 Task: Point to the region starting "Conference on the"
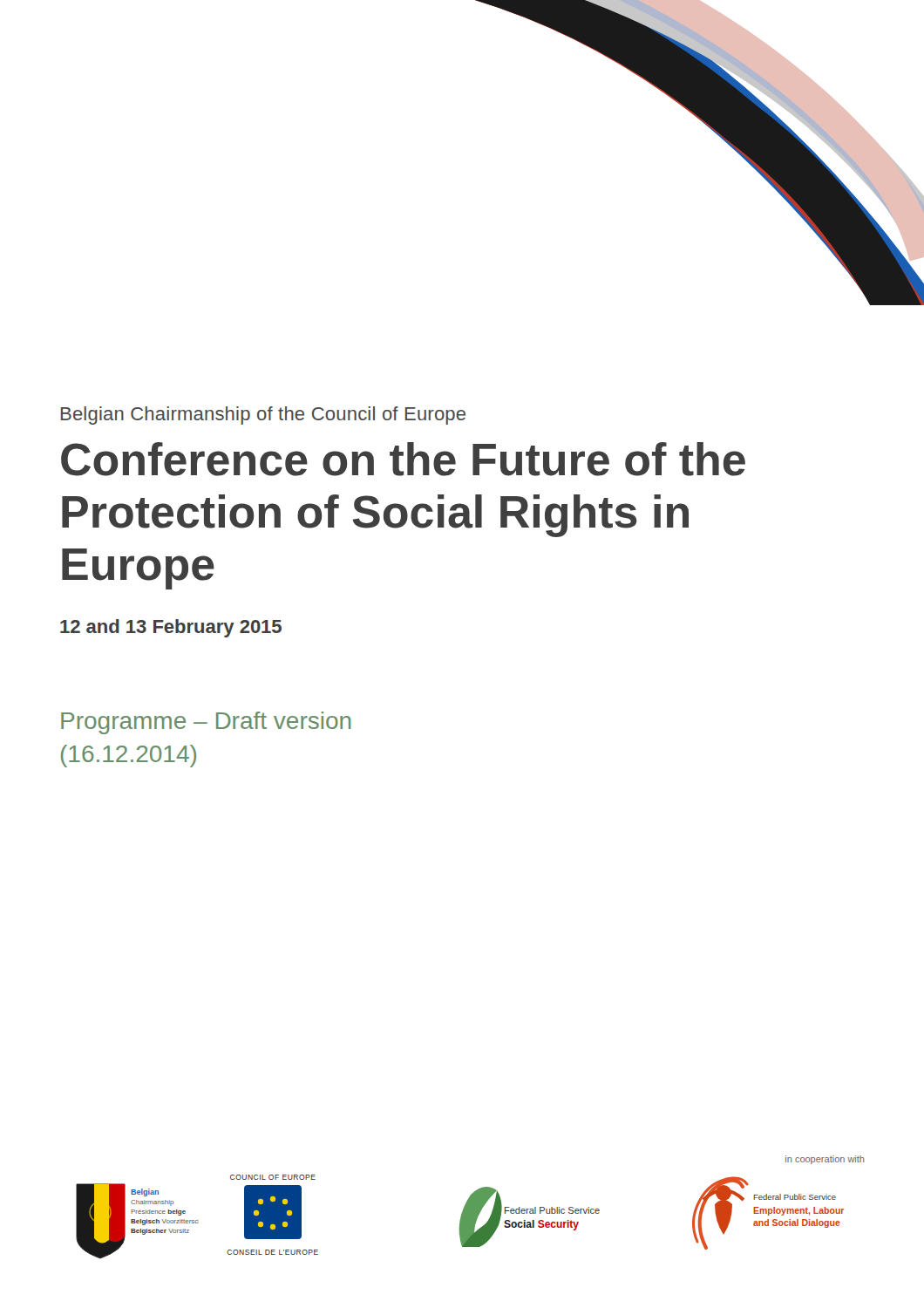pyautogui.click(x=403, y=512)
